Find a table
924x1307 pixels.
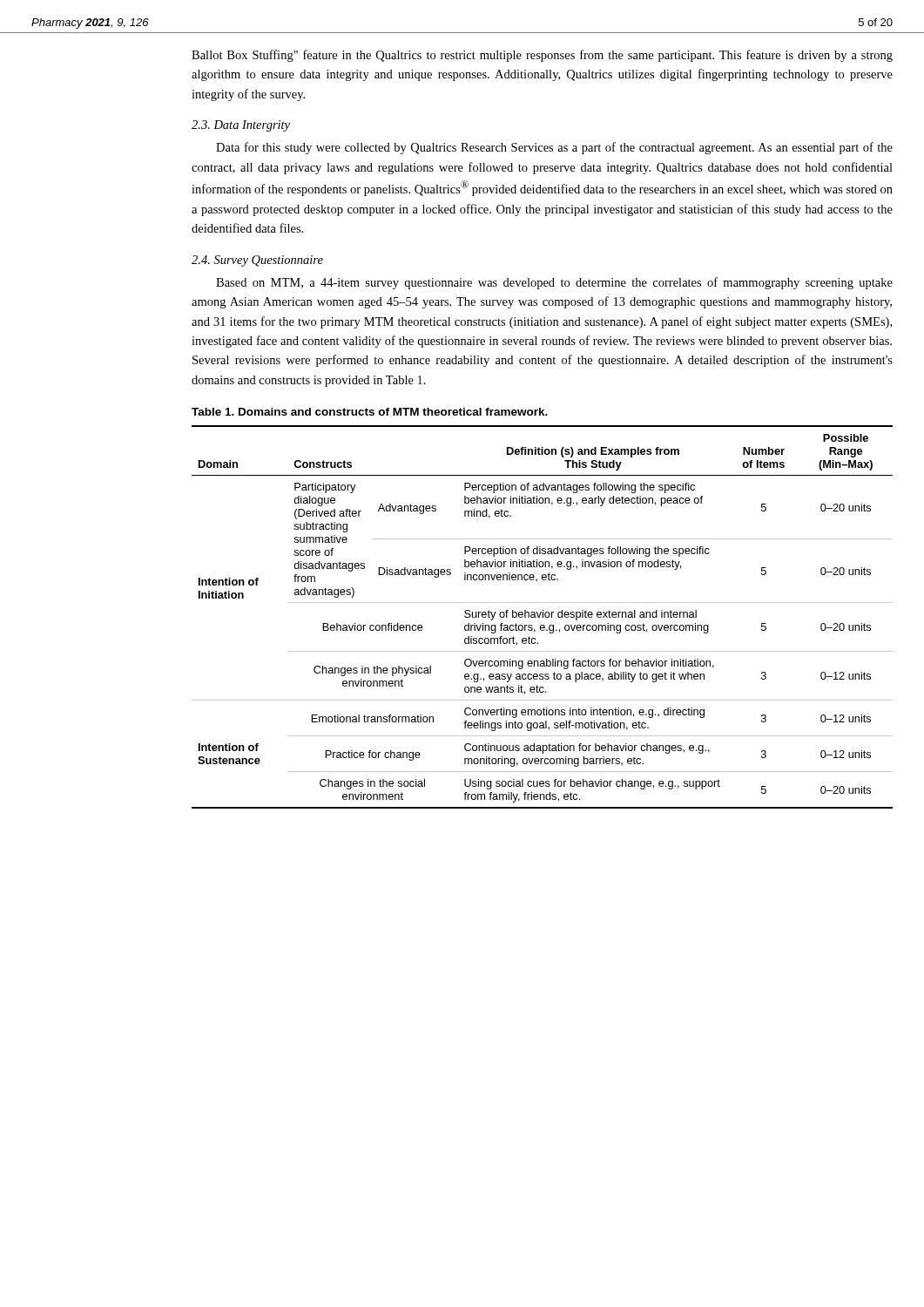coord(542,617)
